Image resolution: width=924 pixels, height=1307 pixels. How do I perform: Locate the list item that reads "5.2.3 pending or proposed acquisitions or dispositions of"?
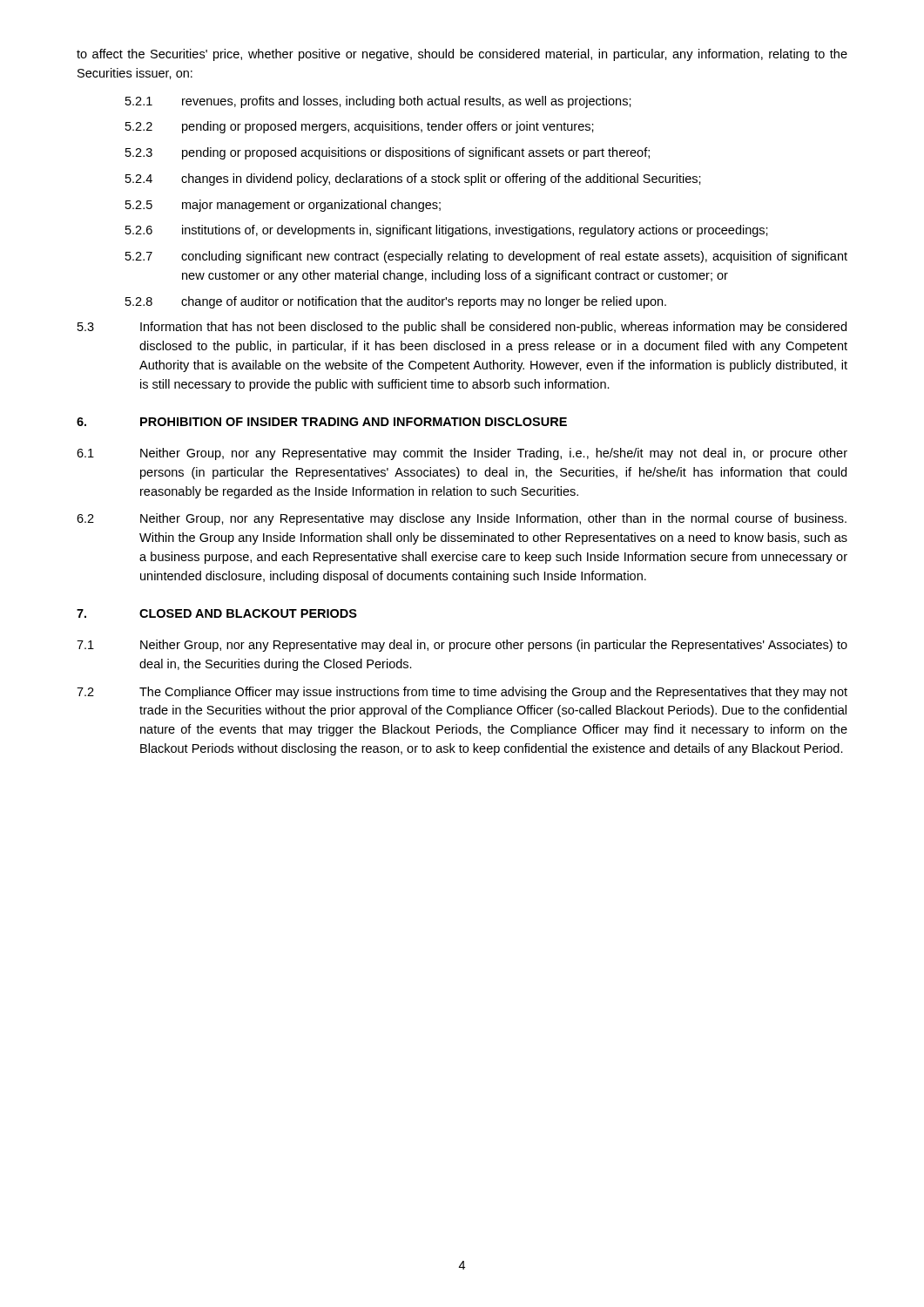tap(462, 153)
